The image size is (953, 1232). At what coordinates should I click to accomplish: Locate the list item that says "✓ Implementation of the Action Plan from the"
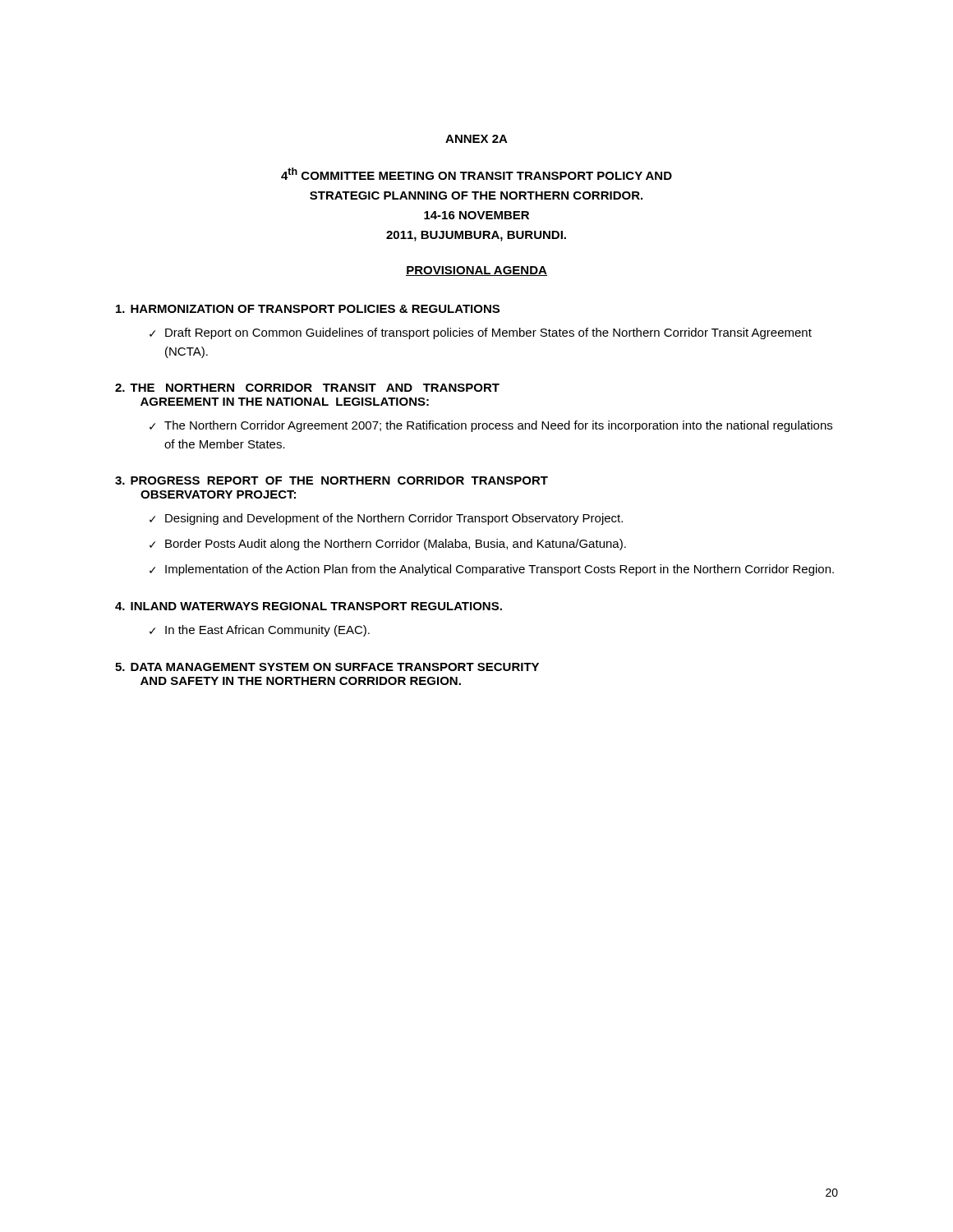pyautogui.click(x=493, y=570)
